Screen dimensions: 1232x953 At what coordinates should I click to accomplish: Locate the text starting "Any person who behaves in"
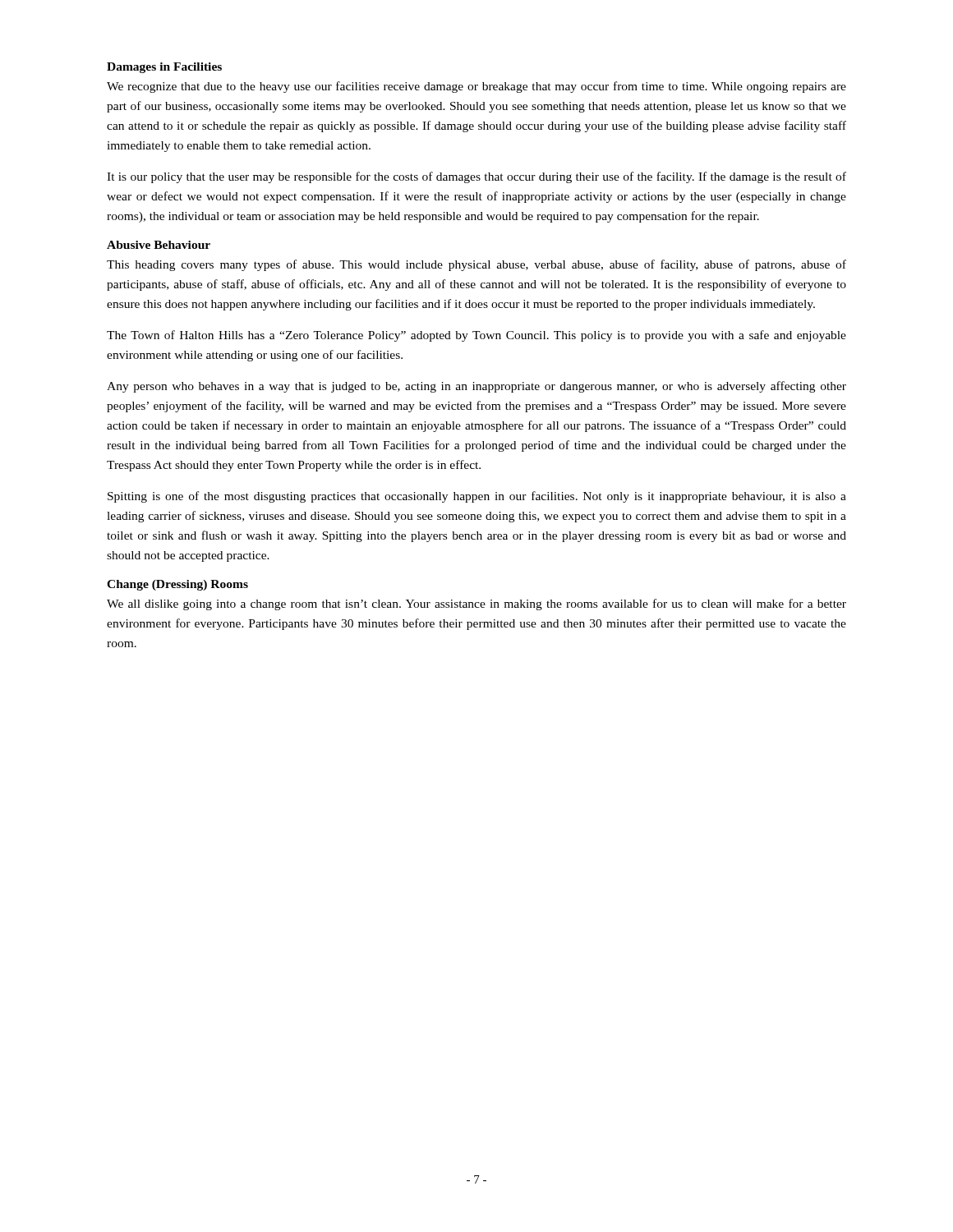click(x=476, y=425)
